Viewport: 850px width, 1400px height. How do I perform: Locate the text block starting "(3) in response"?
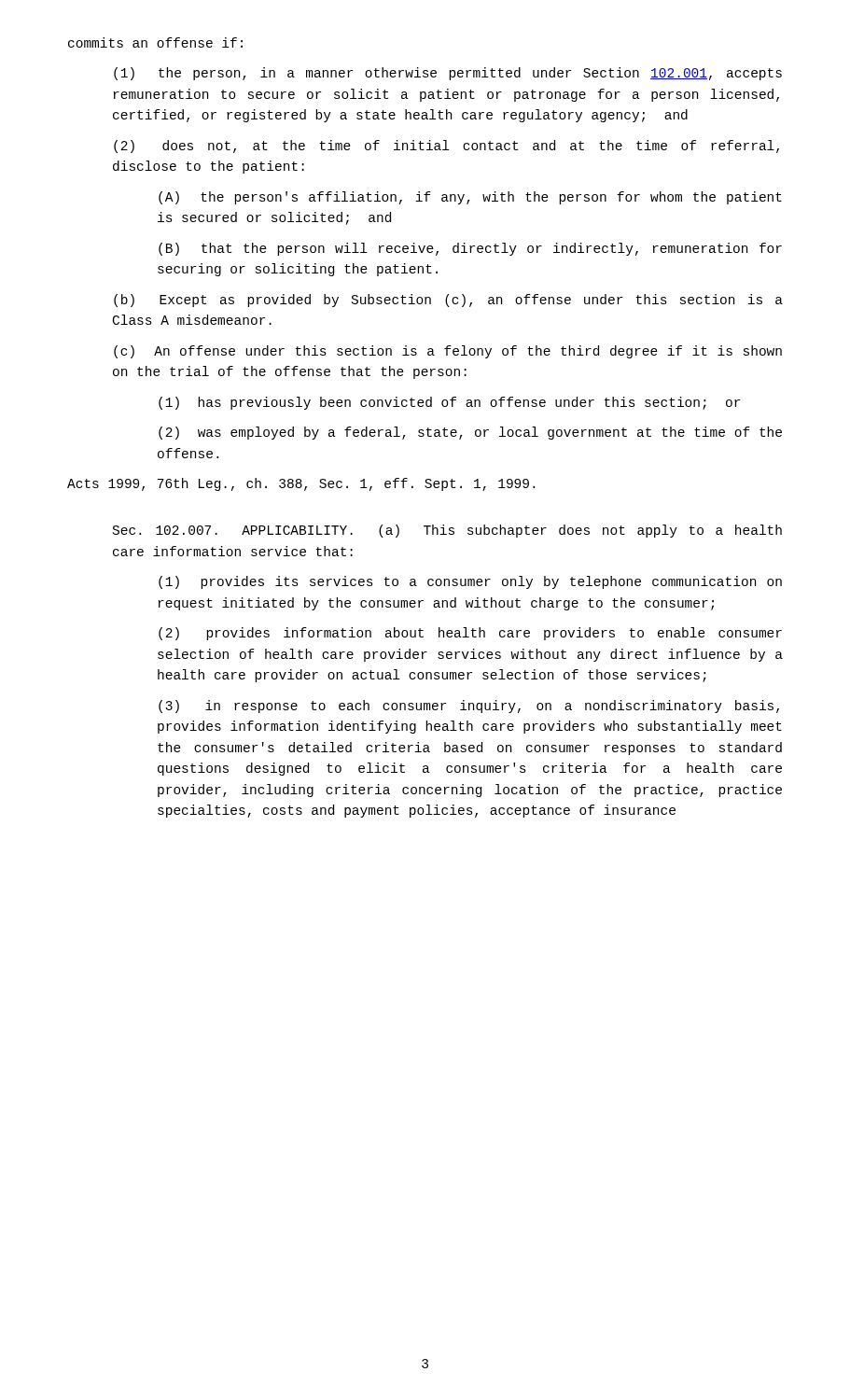pos(470,759)
